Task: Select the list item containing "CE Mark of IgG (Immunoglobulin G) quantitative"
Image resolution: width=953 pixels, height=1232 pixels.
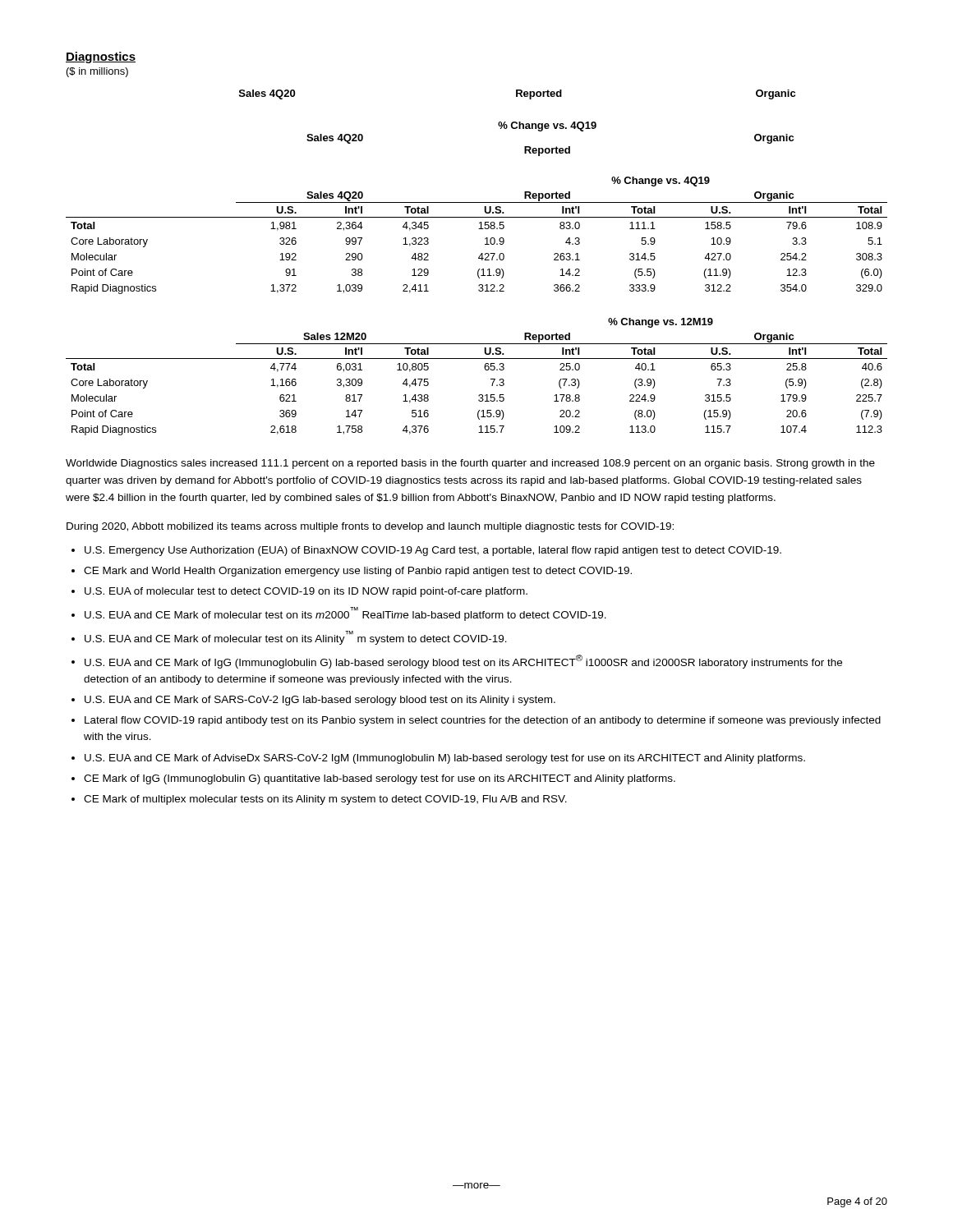Action: point(380,778)
